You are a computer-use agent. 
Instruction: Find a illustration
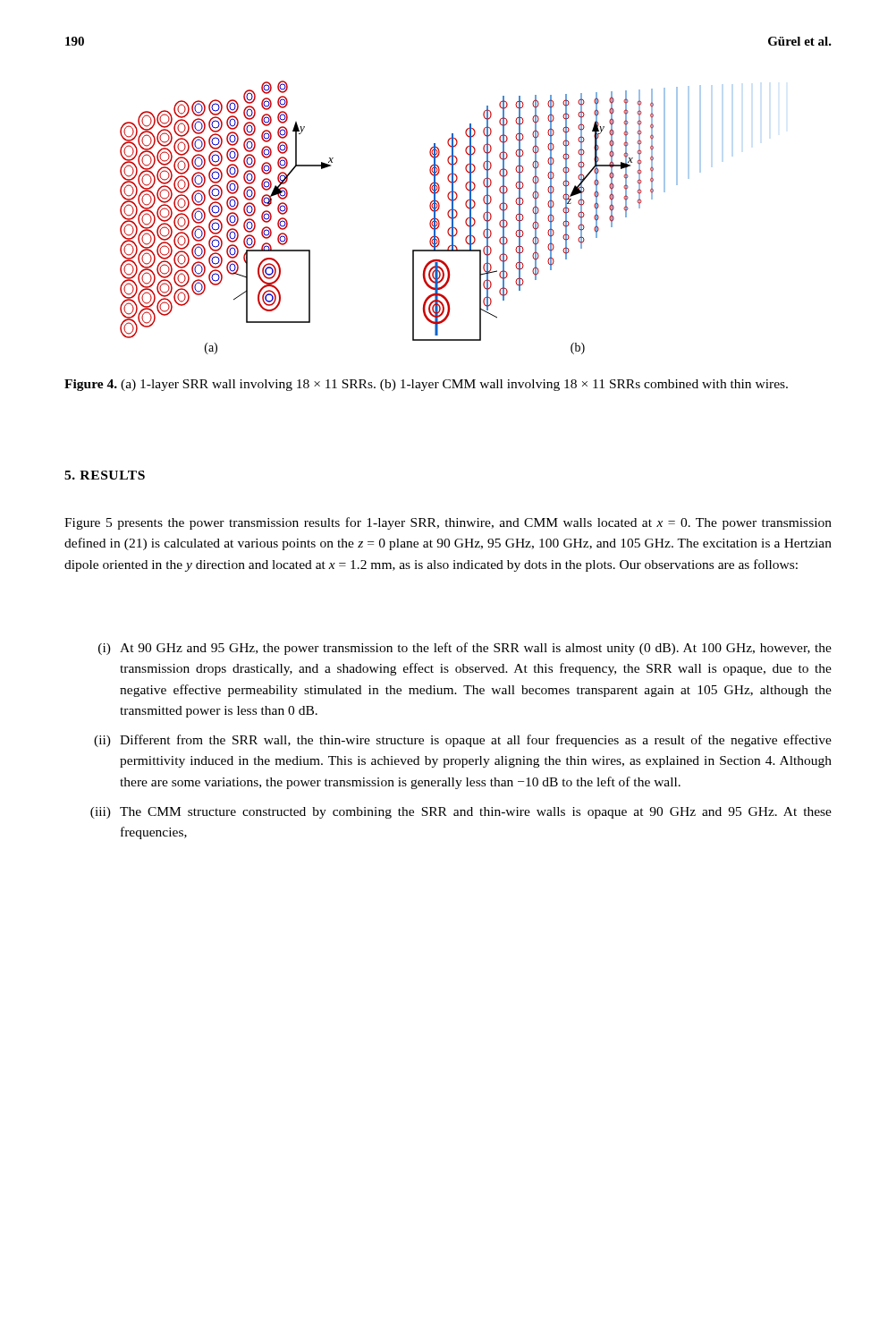click(x=448, y=217)
